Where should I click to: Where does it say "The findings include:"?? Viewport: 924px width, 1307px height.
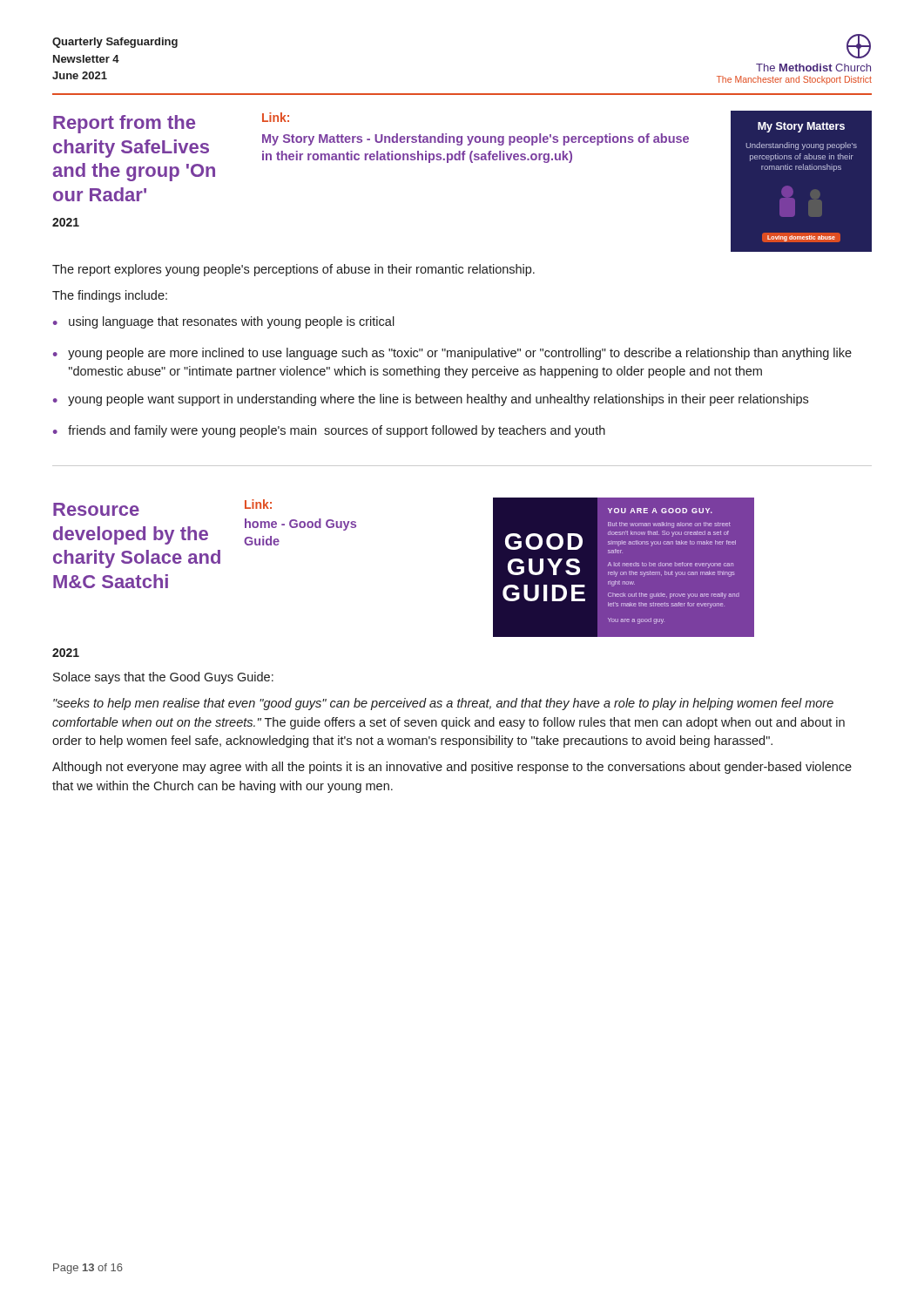(x=110, y=295)
